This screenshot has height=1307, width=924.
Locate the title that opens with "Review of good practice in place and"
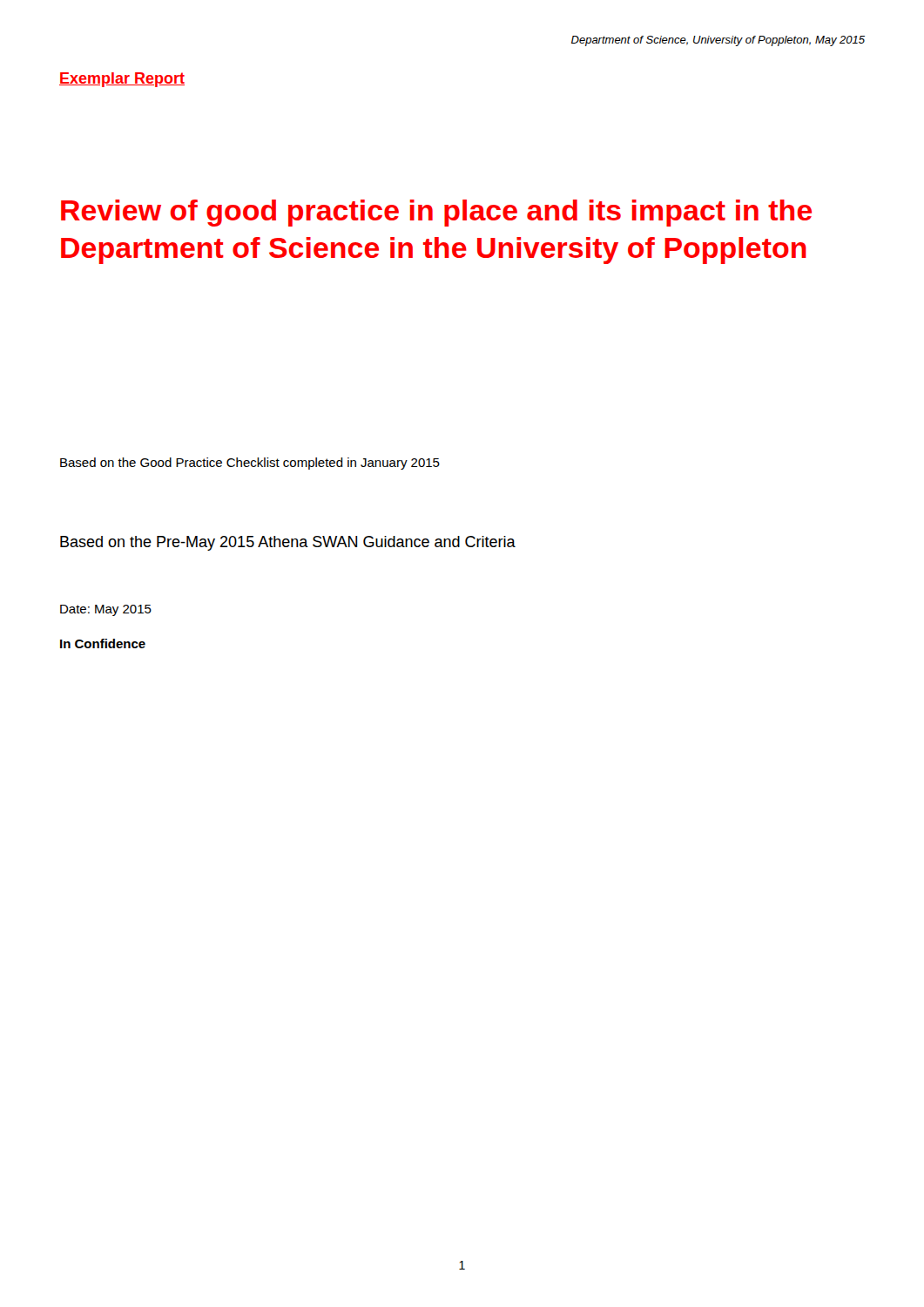tap(436, 229)
